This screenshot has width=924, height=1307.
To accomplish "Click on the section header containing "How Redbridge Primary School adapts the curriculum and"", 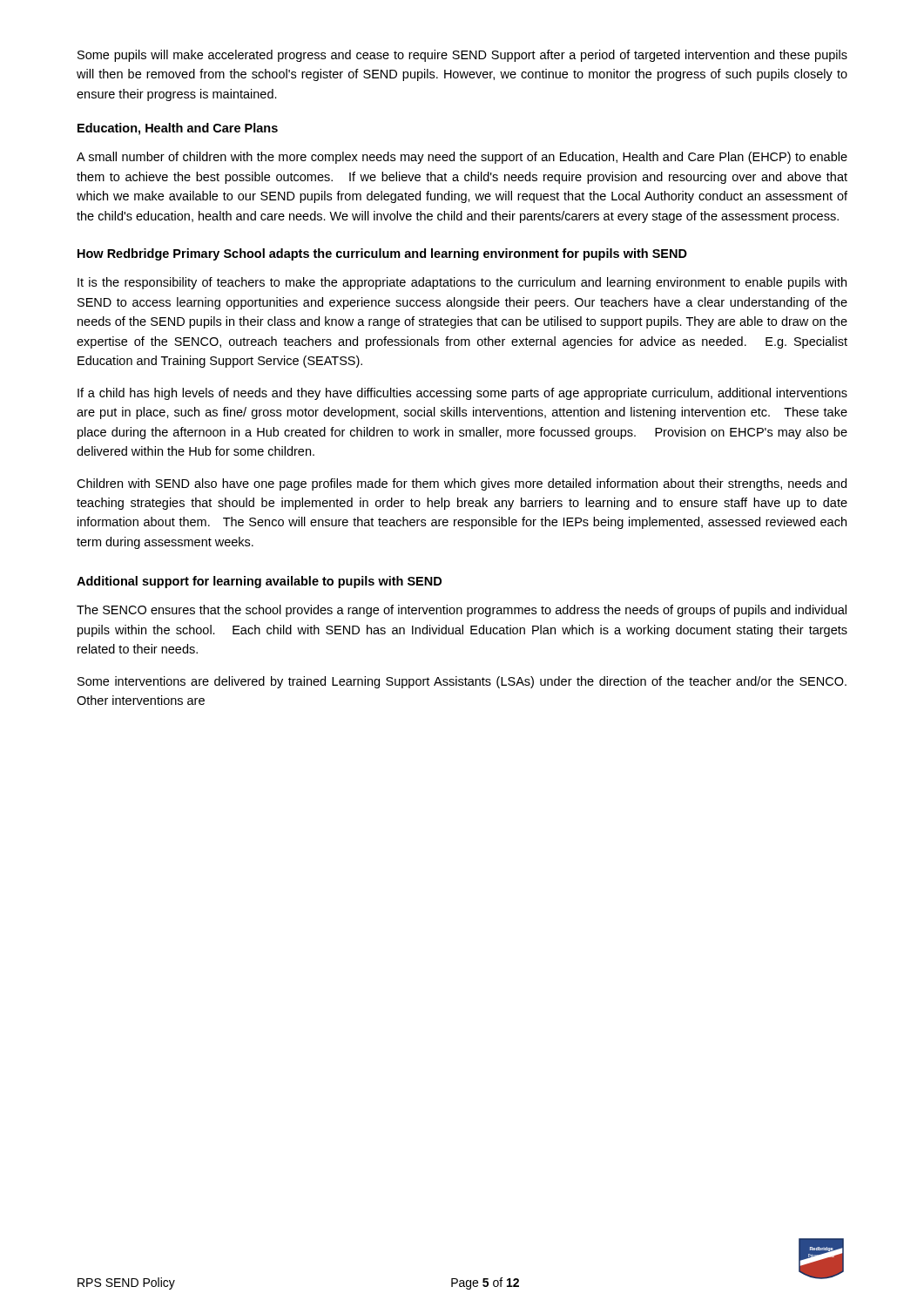I will [382, 254].
